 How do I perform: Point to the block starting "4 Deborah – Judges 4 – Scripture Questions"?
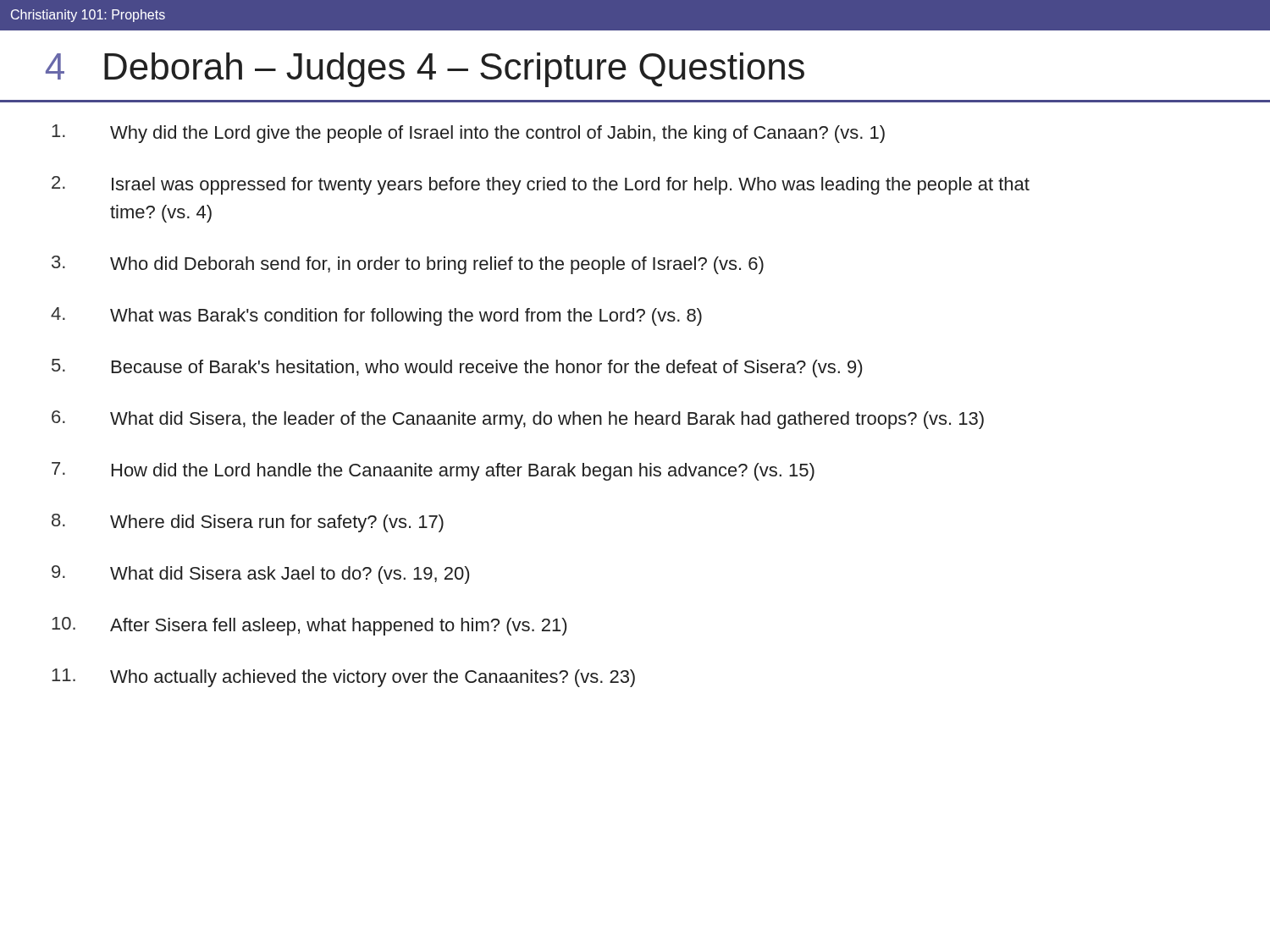[x=411, y=67]
